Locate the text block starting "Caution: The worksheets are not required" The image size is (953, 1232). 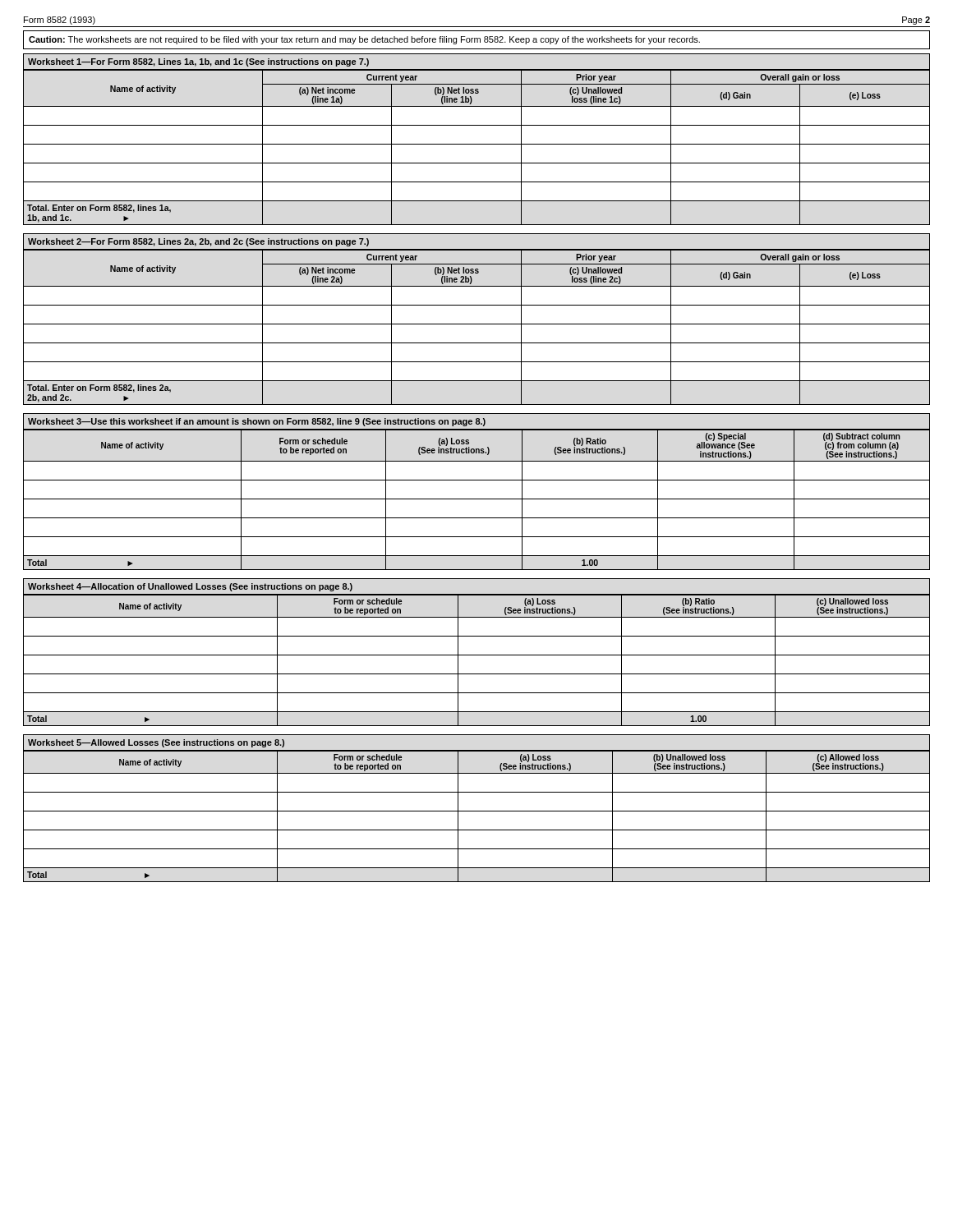365,39
